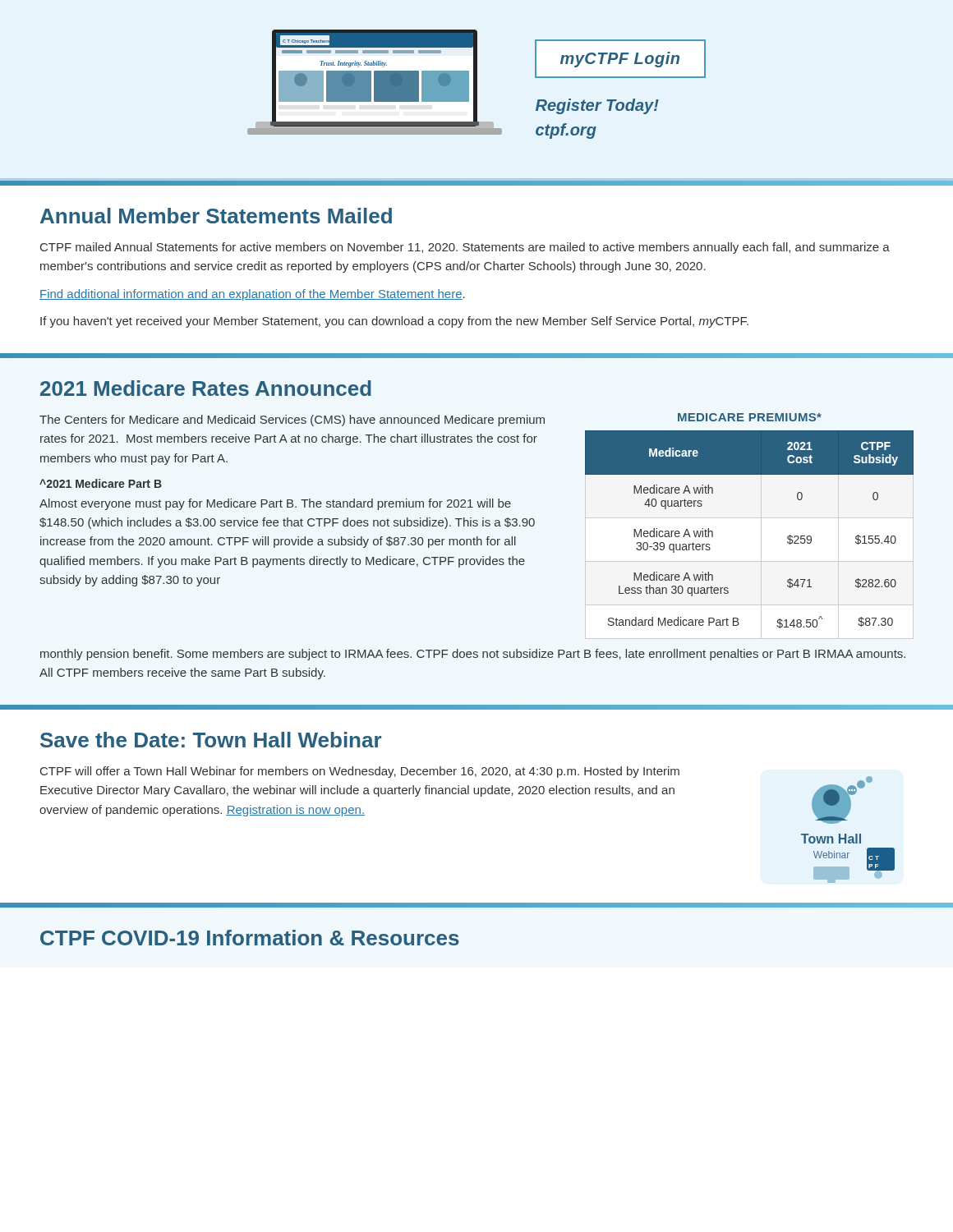Click on the region starting "CTPF mailed Annual Statements"
The image size is (953, 1232).
[x=464, y=256]
